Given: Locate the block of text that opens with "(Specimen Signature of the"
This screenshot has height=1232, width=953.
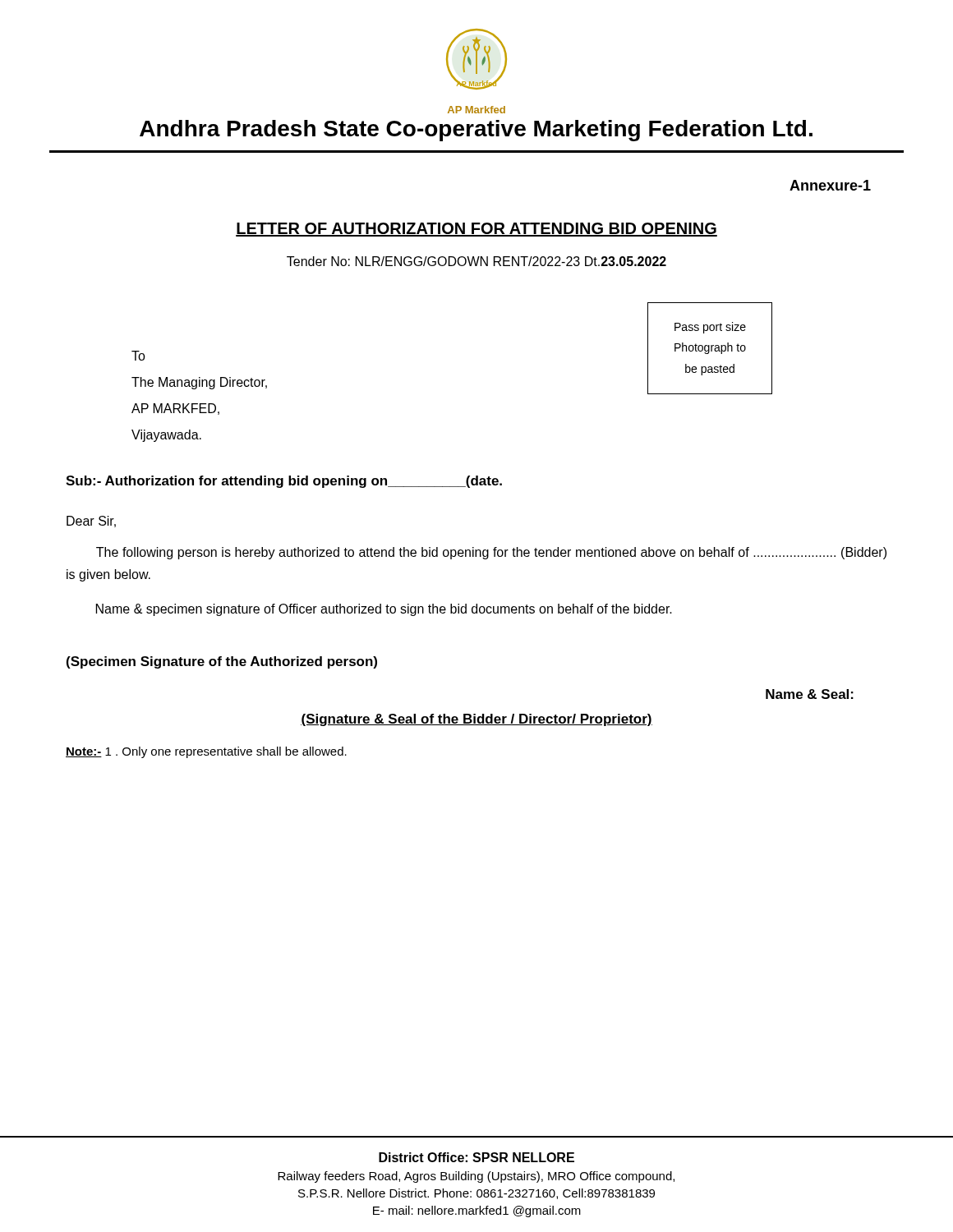Looking at the screenshot, I should click(222, 661).
